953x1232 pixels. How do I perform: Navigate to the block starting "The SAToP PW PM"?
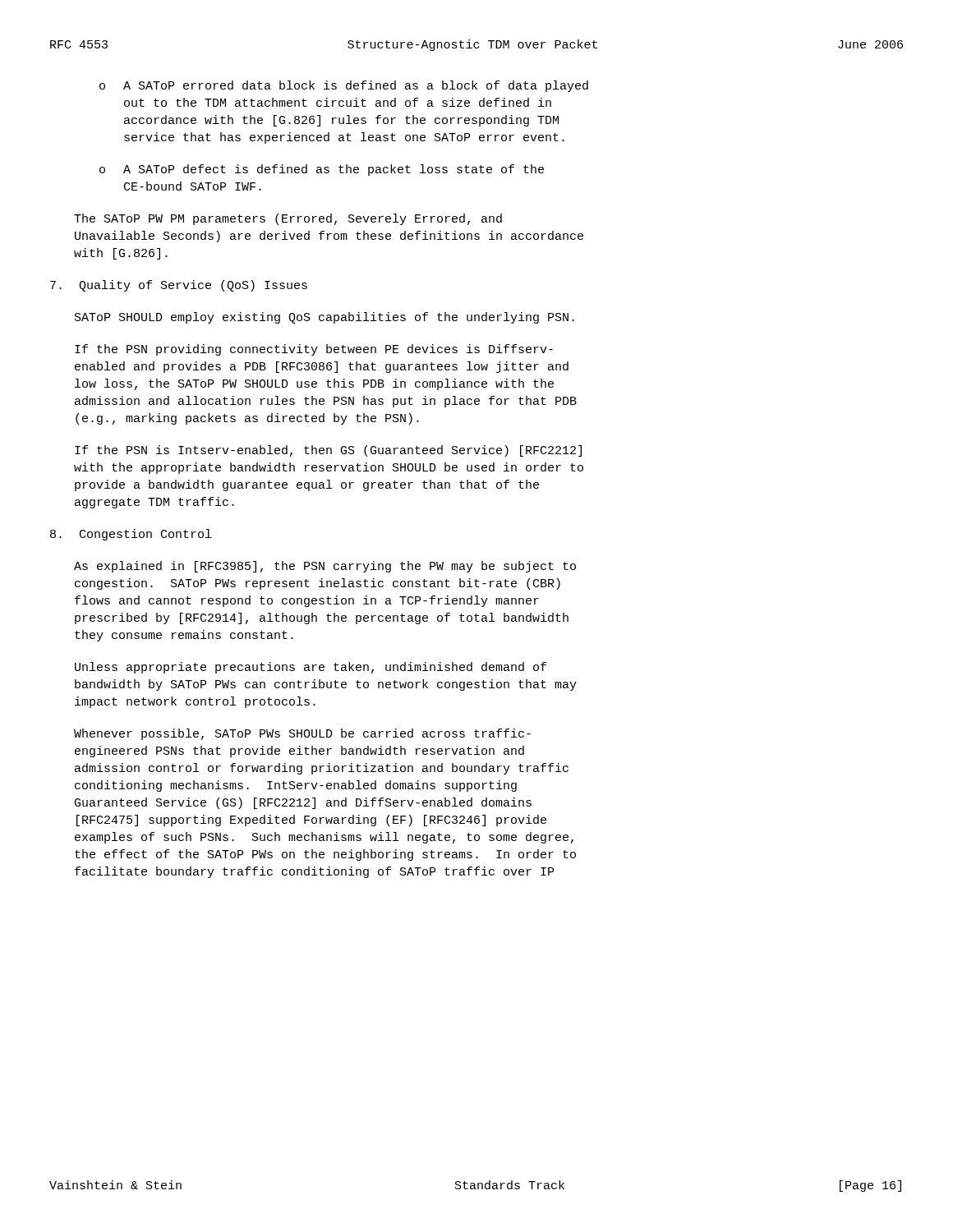pos(329,237)
